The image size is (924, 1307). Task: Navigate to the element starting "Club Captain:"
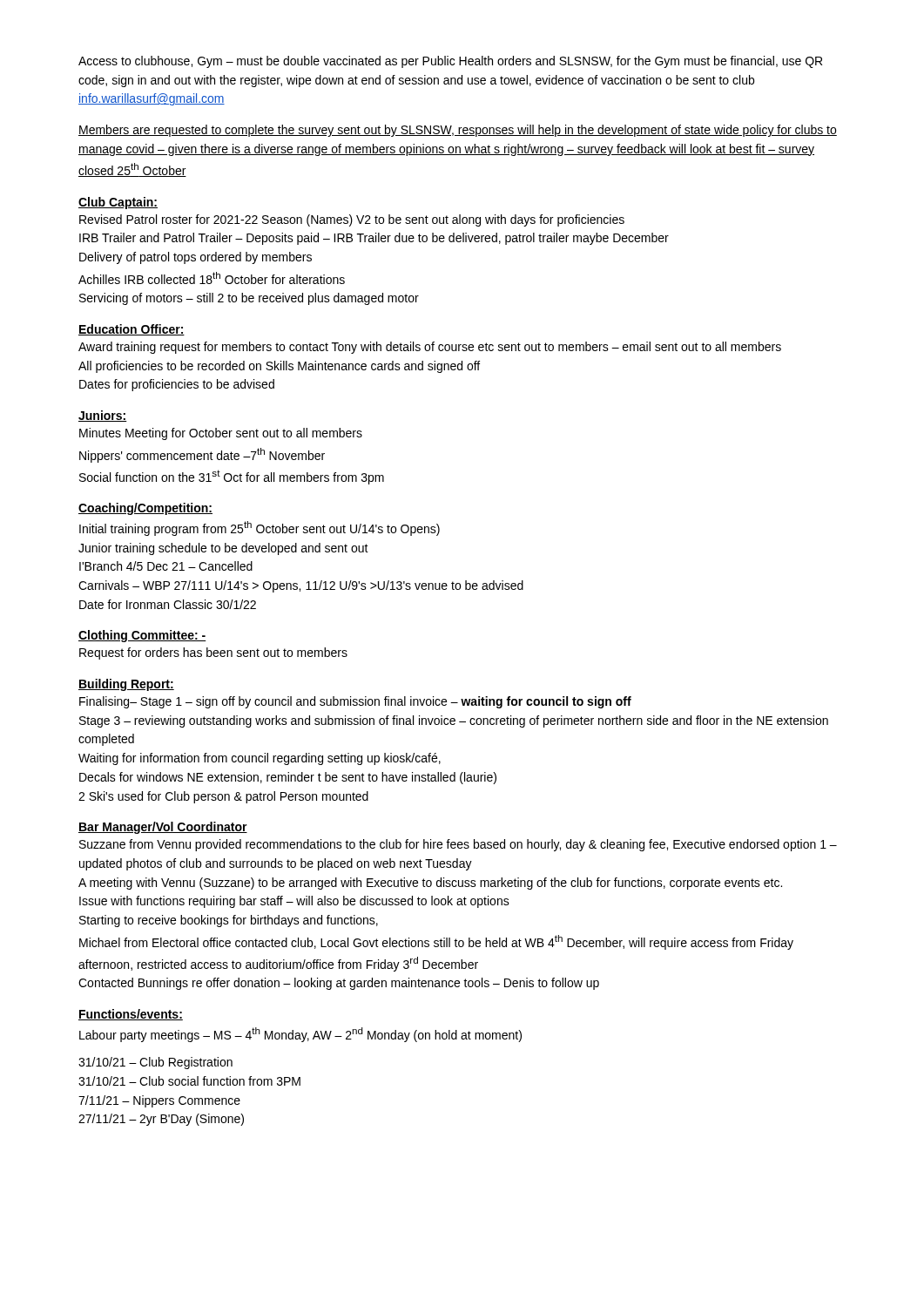(x=118, y=202)
